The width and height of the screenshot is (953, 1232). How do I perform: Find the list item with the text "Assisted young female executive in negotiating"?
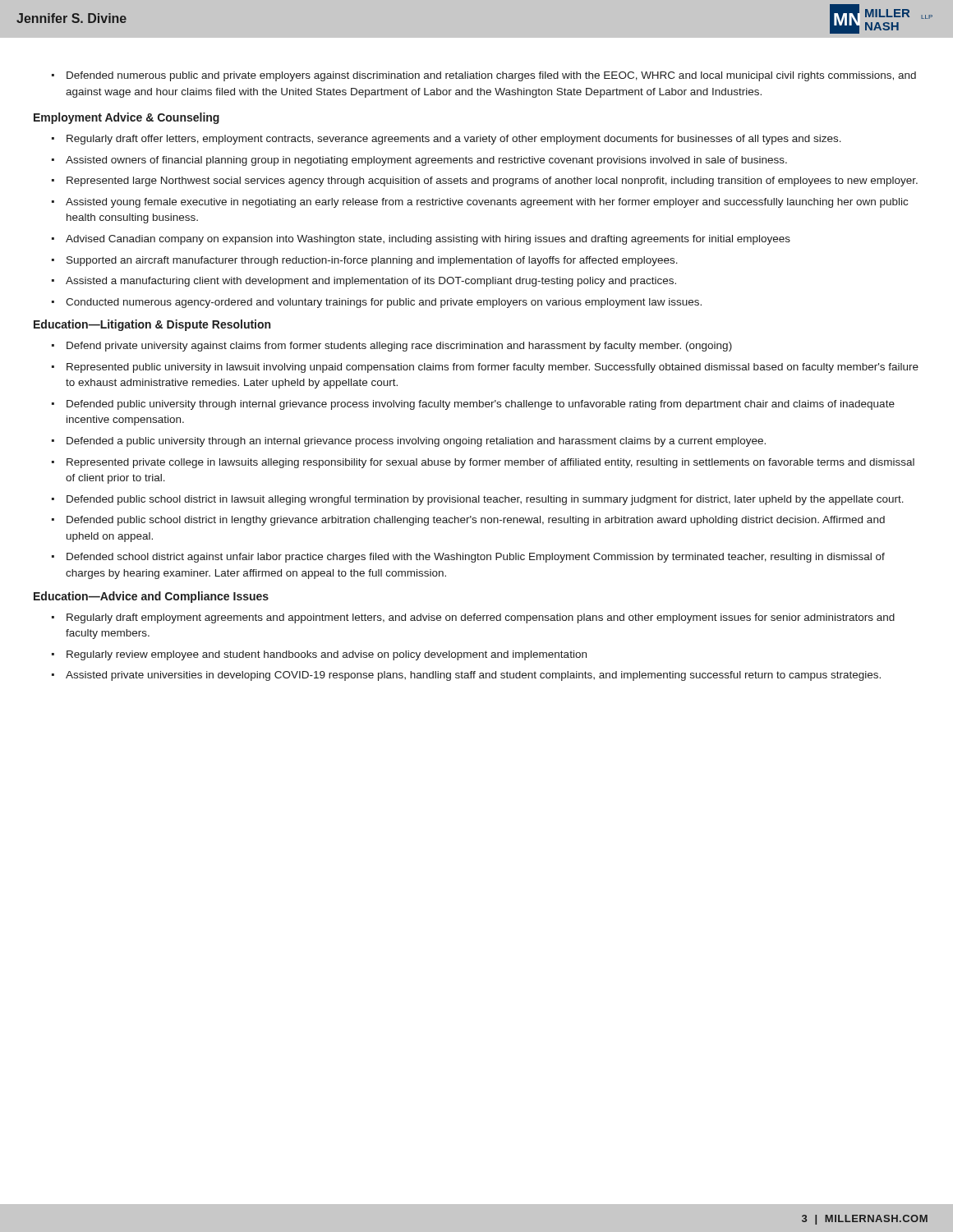[487, 210]
